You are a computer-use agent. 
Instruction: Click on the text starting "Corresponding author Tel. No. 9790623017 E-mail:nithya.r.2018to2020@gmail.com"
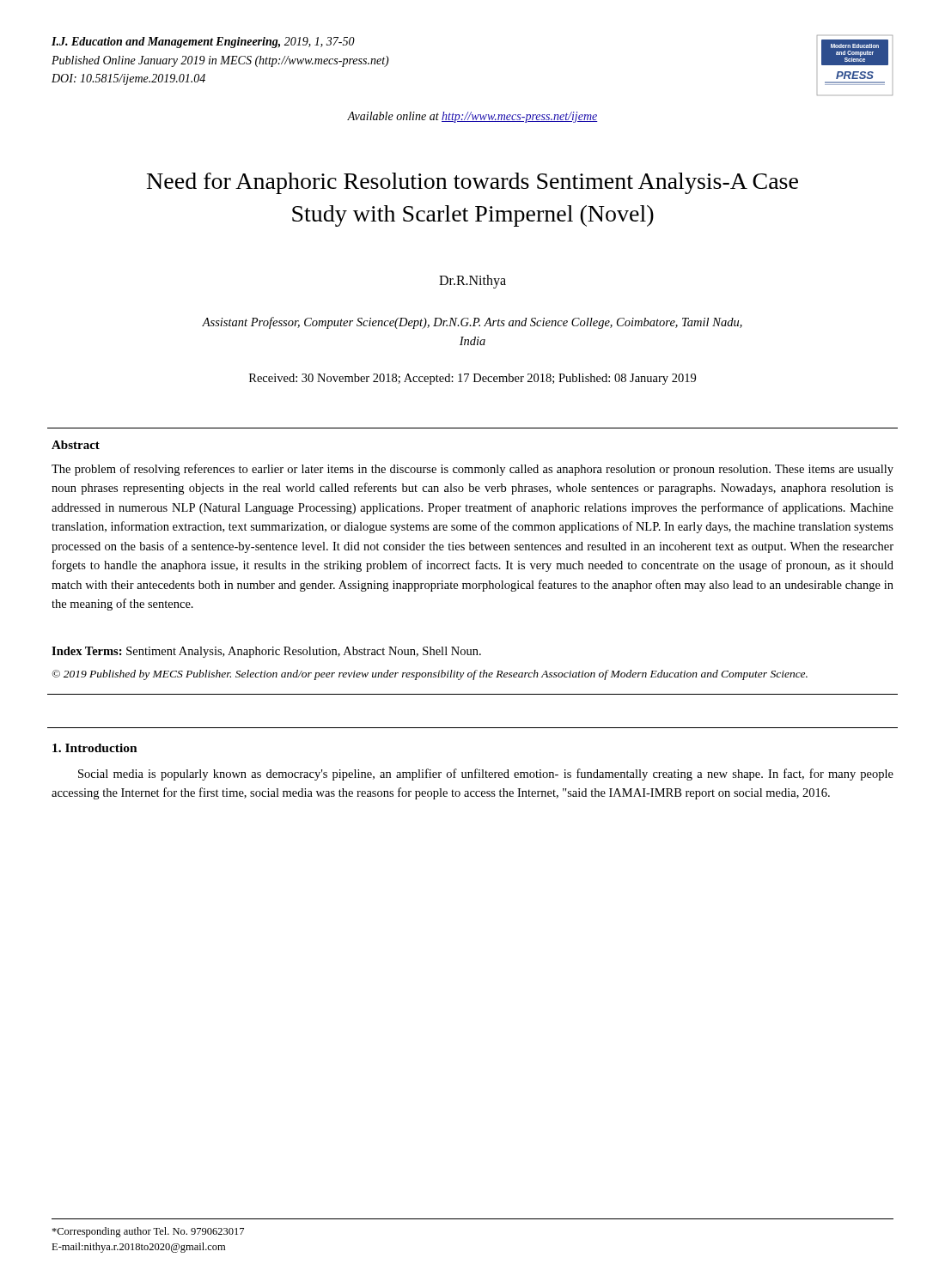148,1239
